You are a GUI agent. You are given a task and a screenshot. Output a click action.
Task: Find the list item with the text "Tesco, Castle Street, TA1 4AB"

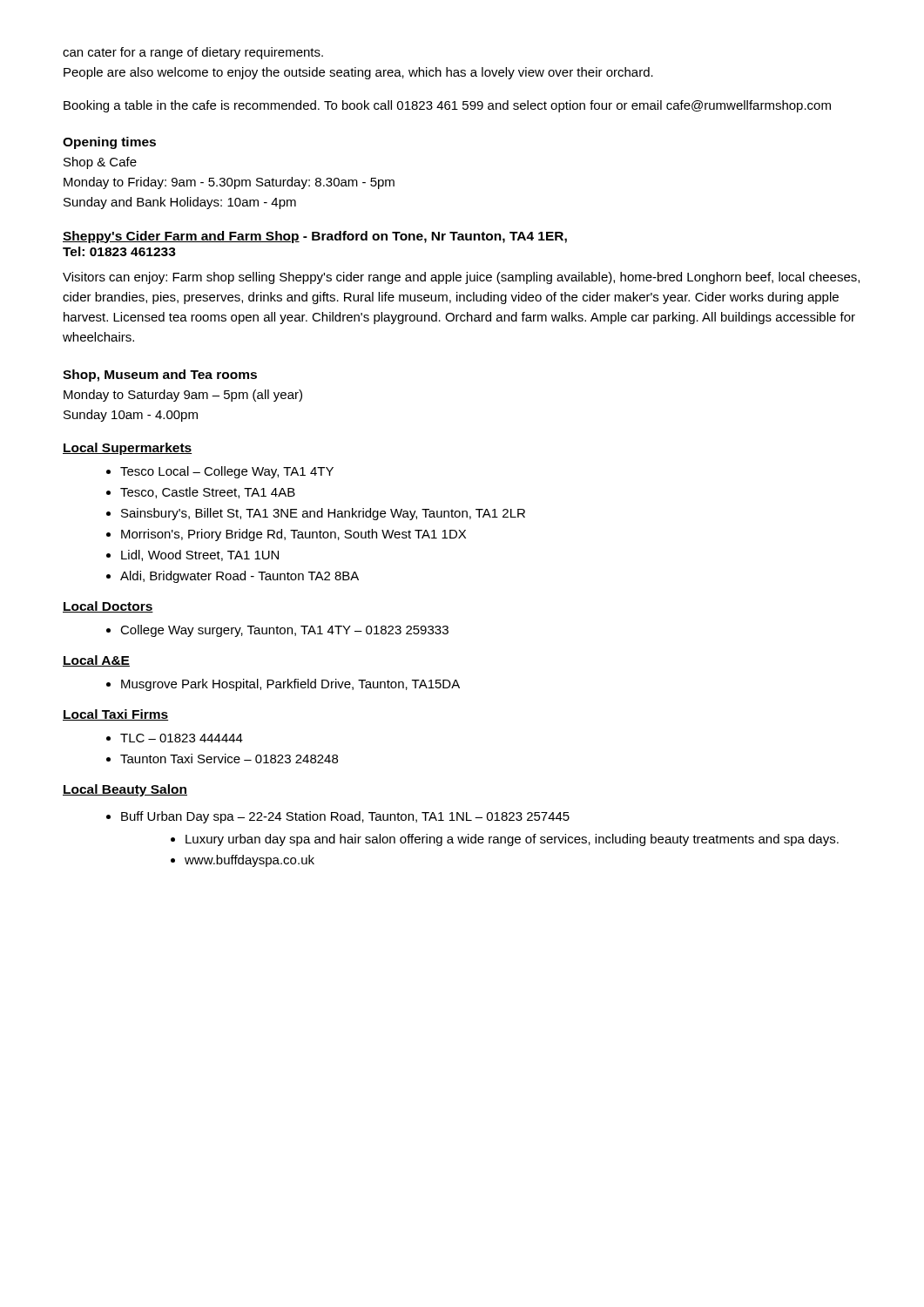[x=208, y=492]
